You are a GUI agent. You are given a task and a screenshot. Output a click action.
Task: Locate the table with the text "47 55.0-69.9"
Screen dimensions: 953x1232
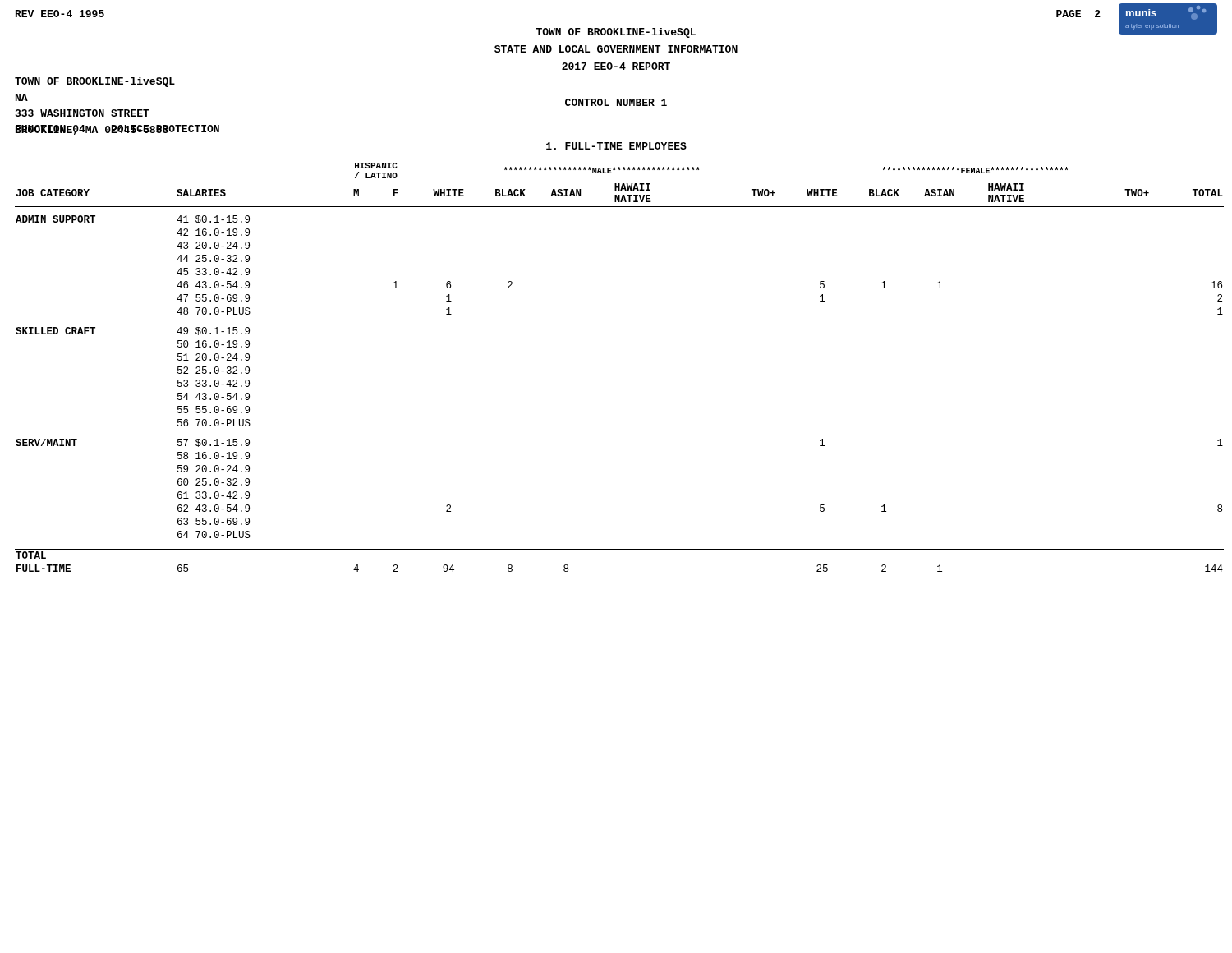[x=619, y=368]
